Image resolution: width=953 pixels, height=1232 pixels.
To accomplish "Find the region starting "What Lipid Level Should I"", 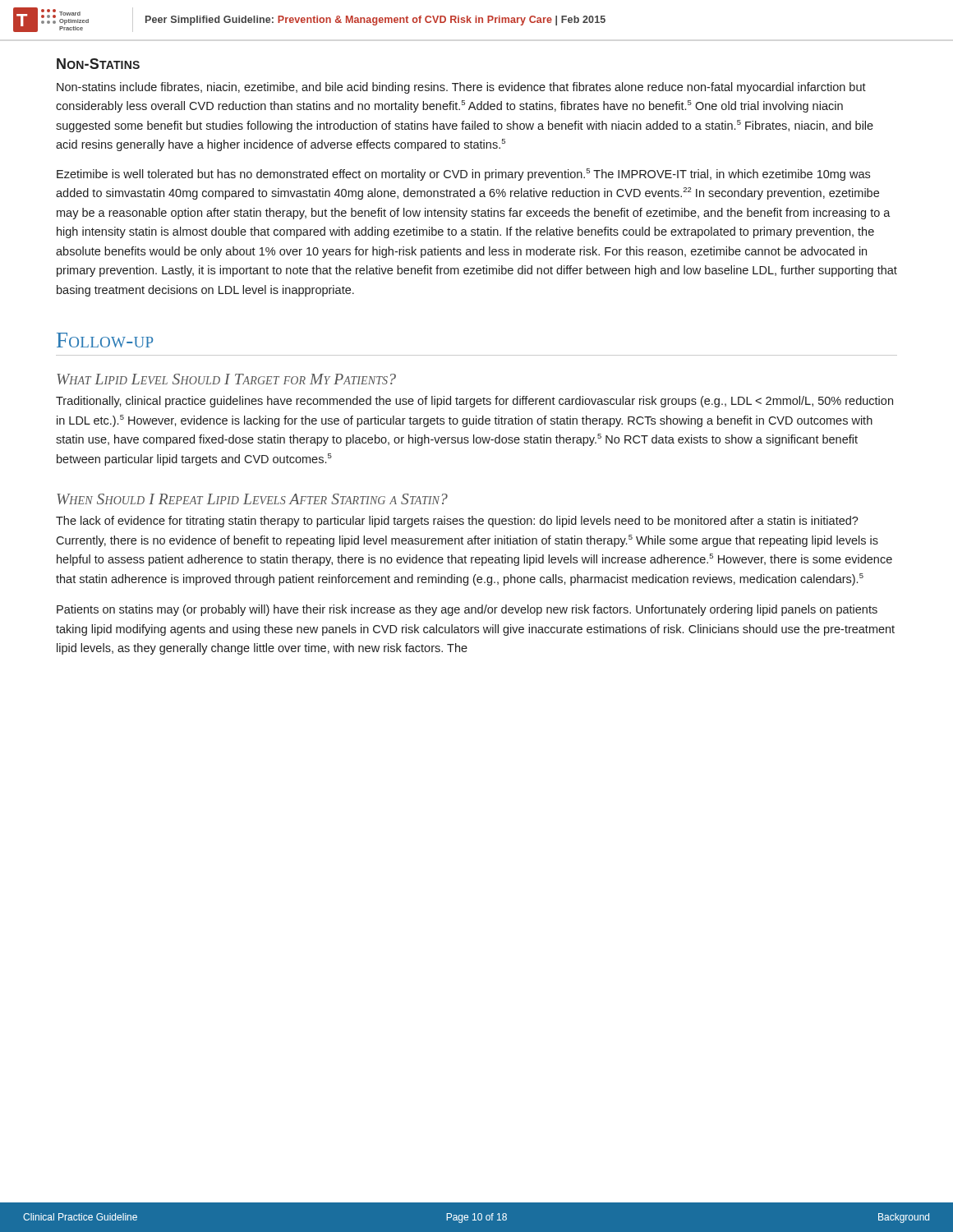I will click(x=226, y=379).
